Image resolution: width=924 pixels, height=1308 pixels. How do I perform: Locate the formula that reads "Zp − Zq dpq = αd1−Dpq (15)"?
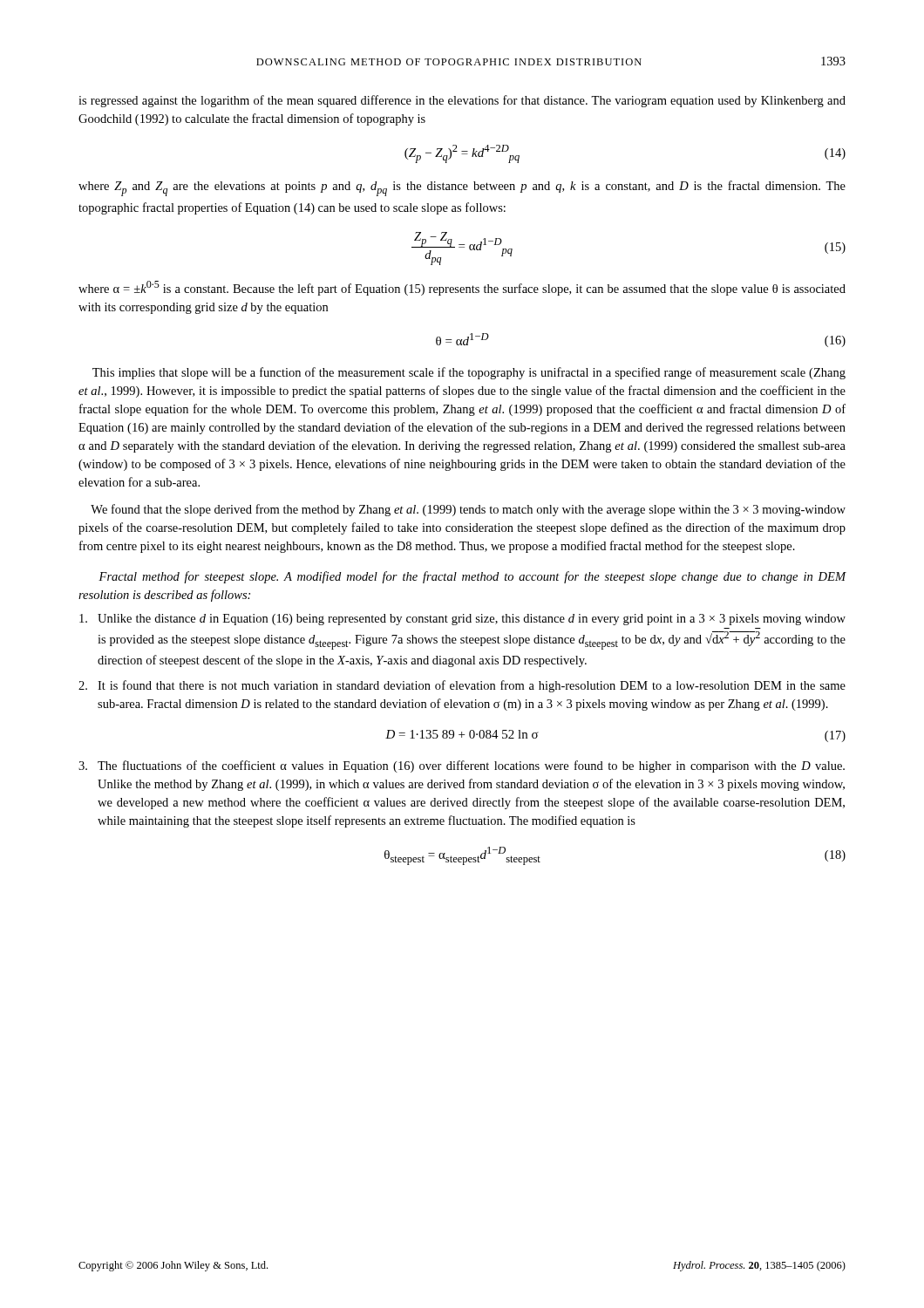[x=433, y=247]
